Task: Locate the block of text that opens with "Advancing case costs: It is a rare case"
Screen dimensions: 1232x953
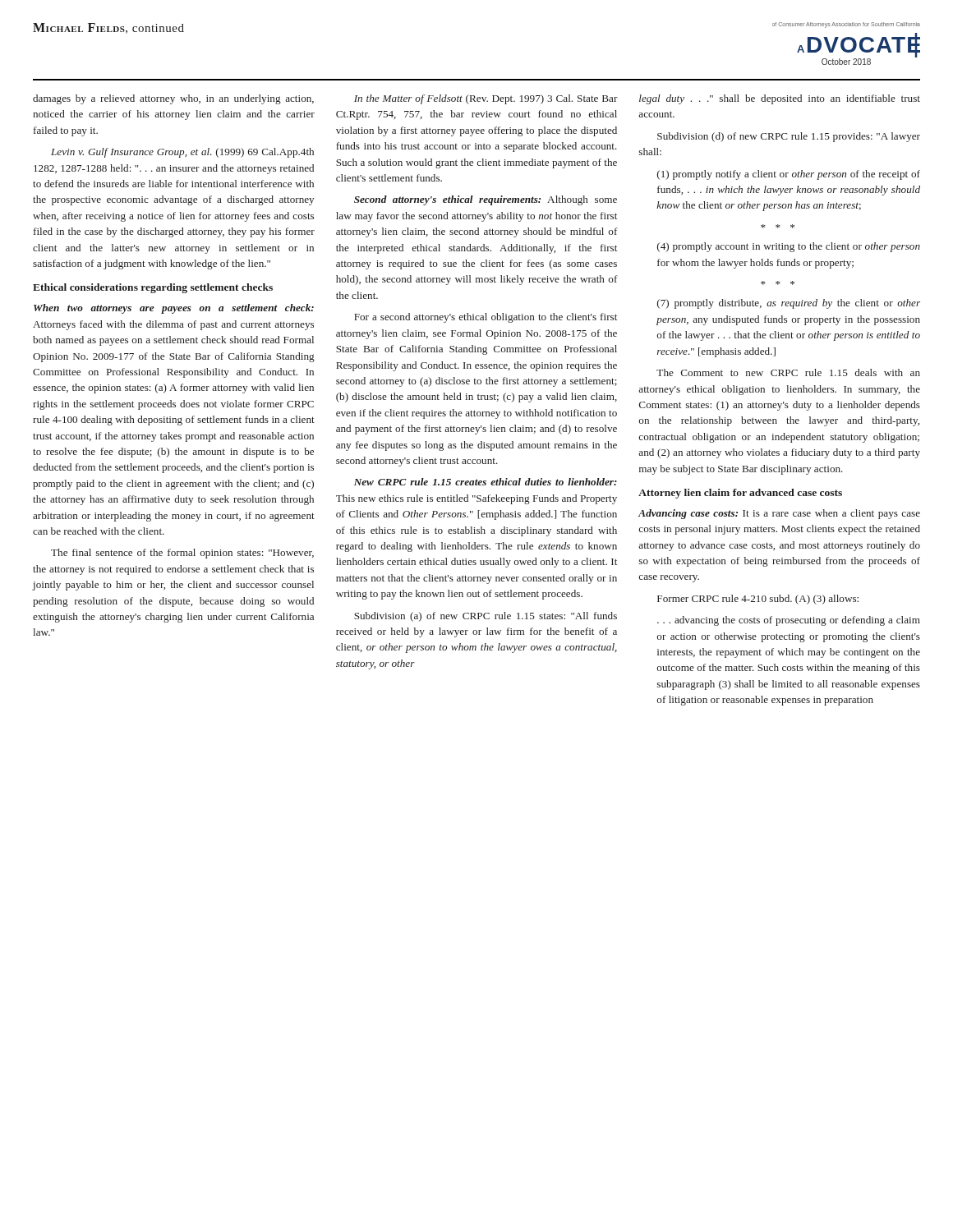Action: (x=779, y=606)
